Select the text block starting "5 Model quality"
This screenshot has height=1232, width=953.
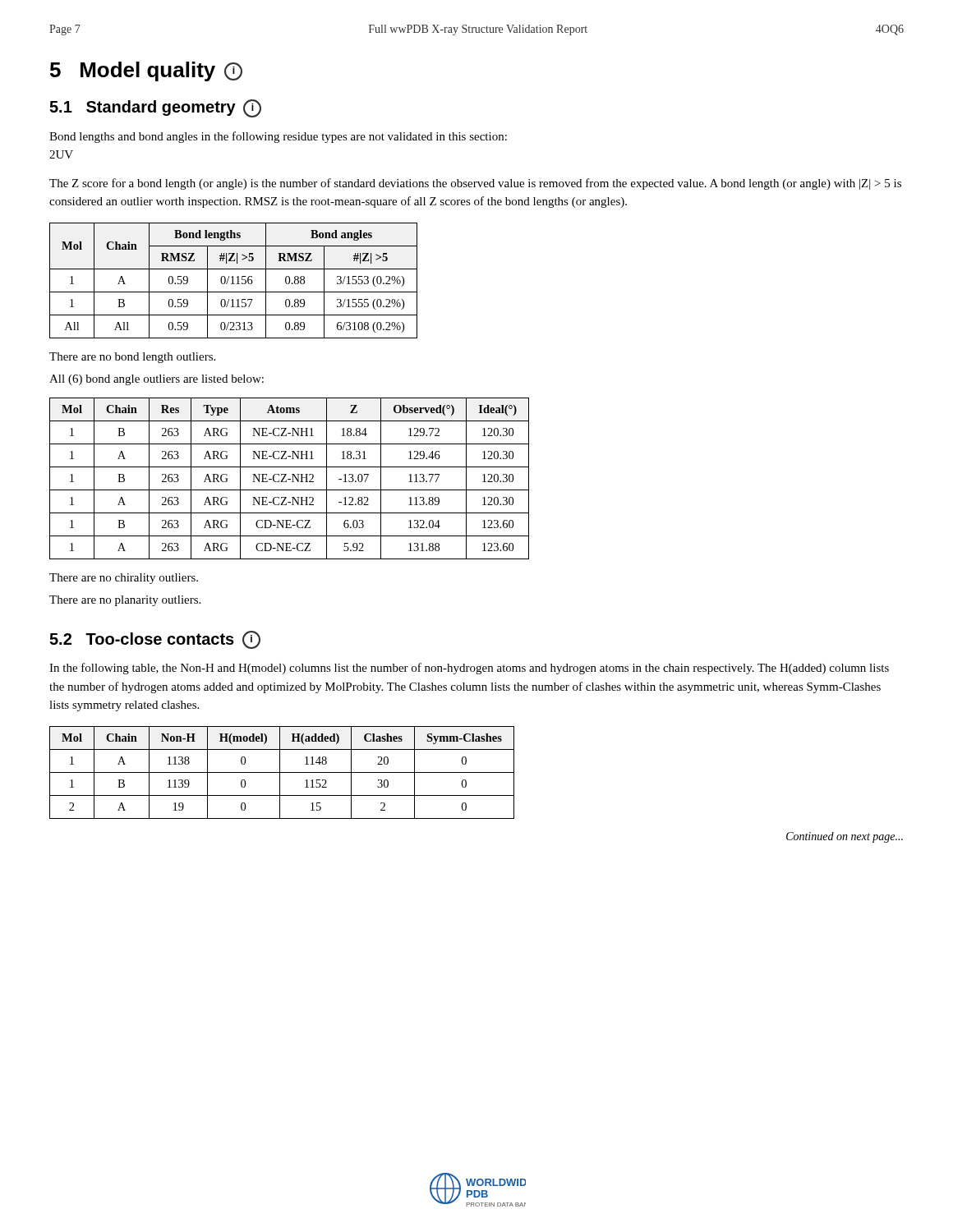point(146,71)
